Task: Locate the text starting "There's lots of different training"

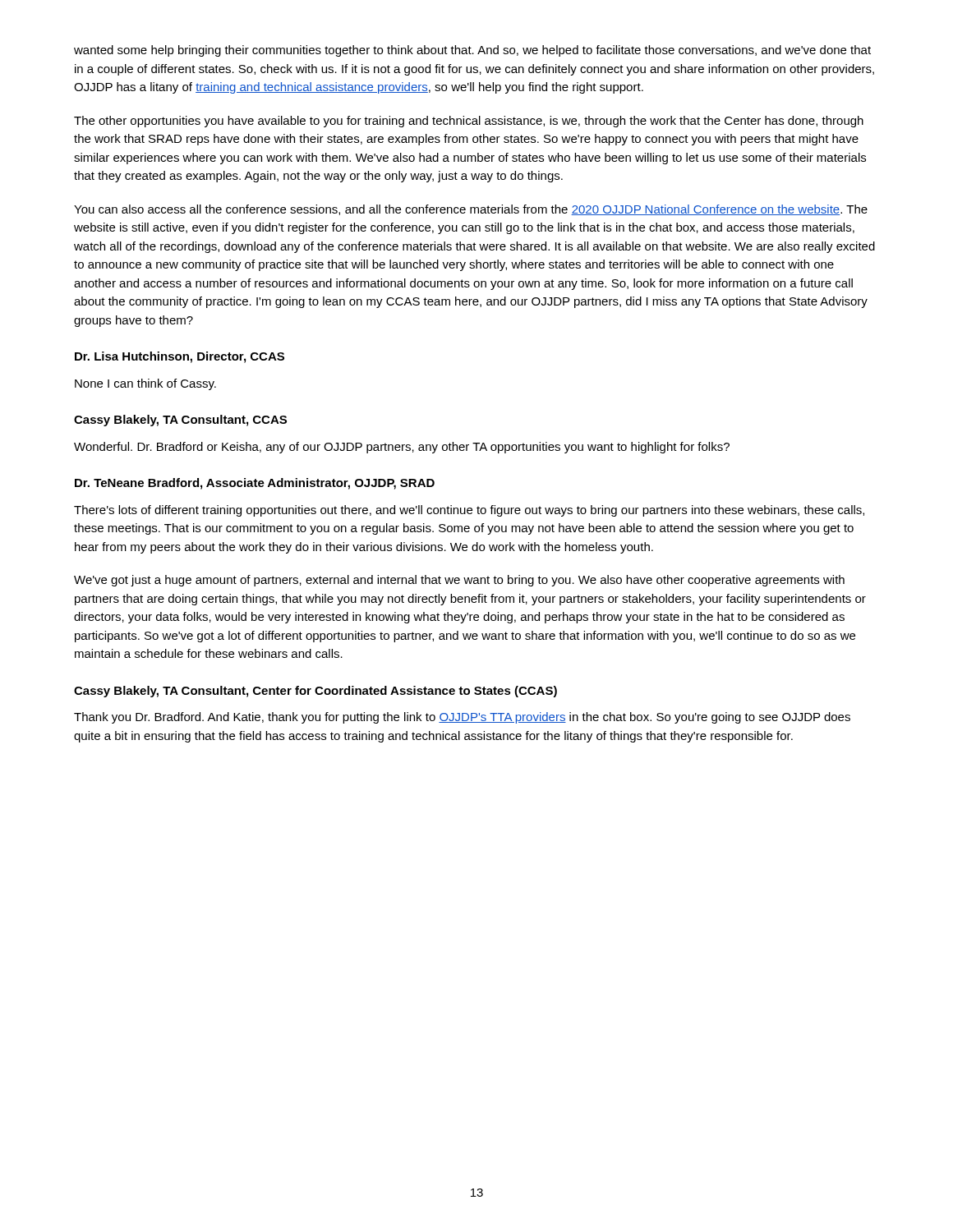Action: coord(470,528)
